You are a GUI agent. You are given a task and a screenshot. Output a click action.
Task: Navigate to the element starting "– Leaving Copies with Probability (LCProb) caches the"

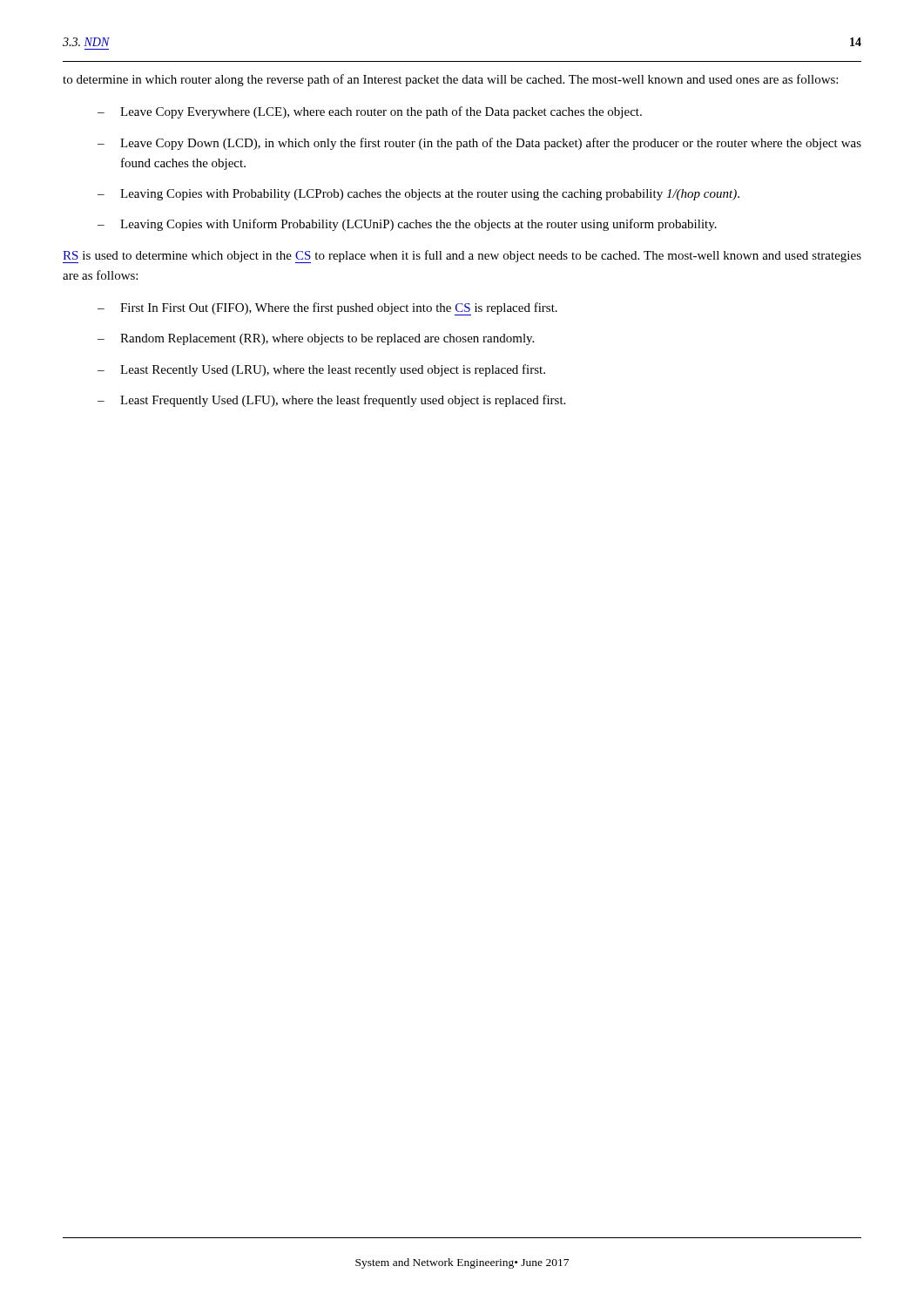(x=479, y=194)
